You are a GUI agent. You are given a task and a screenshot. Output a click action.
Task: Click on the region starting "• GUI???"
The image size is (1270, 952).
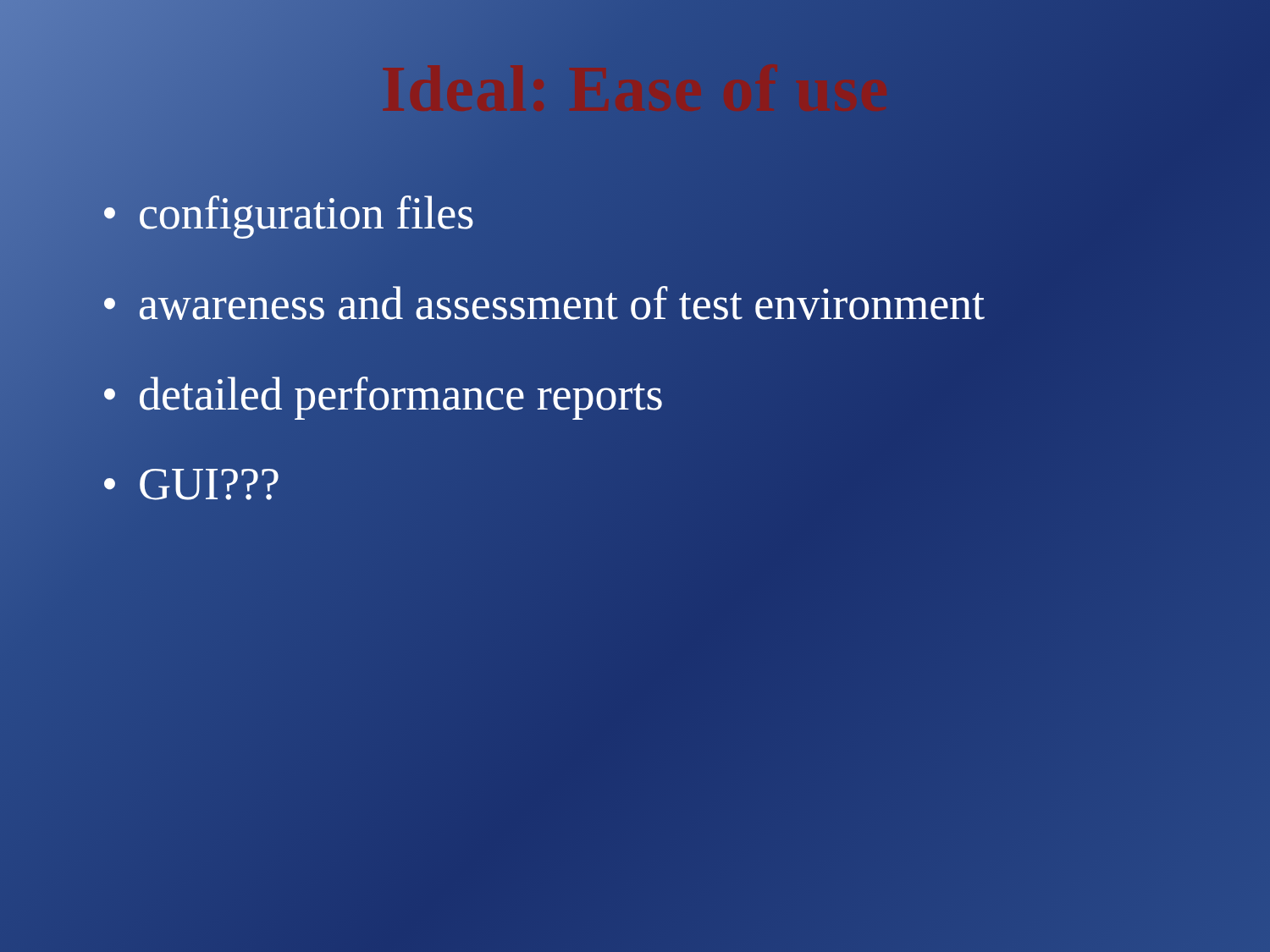[x=191, y=485]
